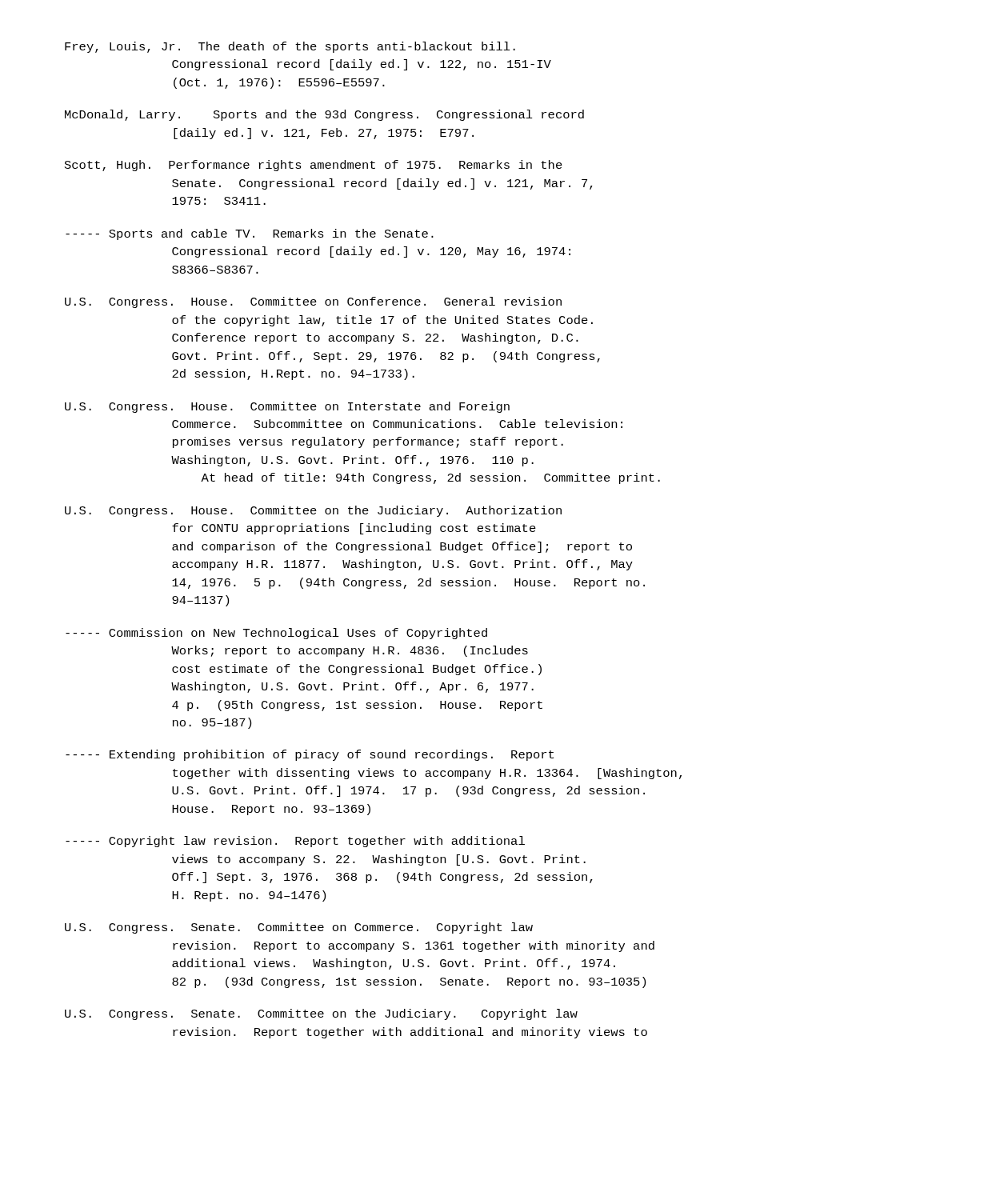
Task: Select the list item containing "U.S. Congress. Senate. Committee on Commerce. Copyright"
Action: (x=360, y=955)
